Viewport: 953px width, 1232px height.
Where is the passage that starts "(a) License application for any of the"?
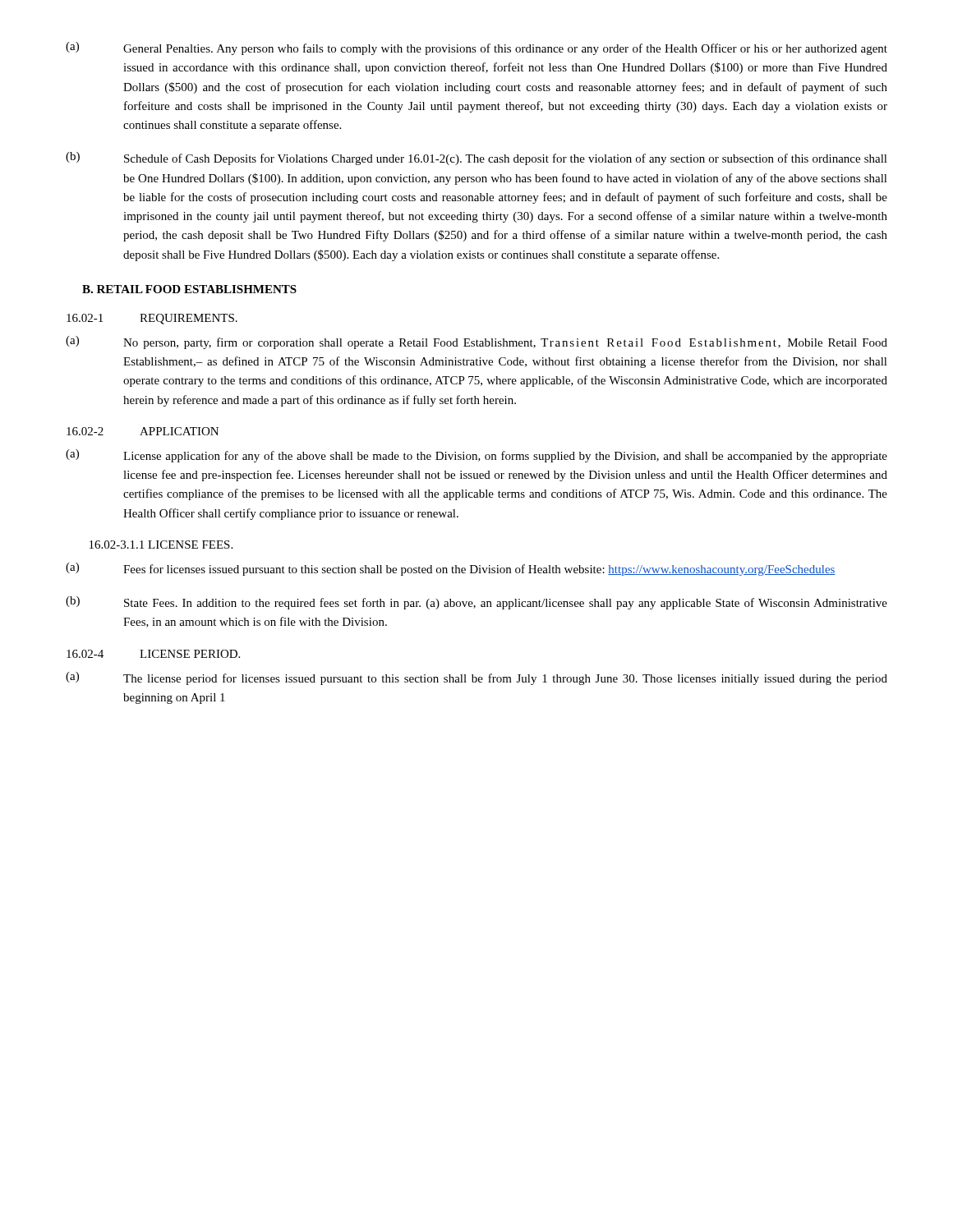coord(476,485)
